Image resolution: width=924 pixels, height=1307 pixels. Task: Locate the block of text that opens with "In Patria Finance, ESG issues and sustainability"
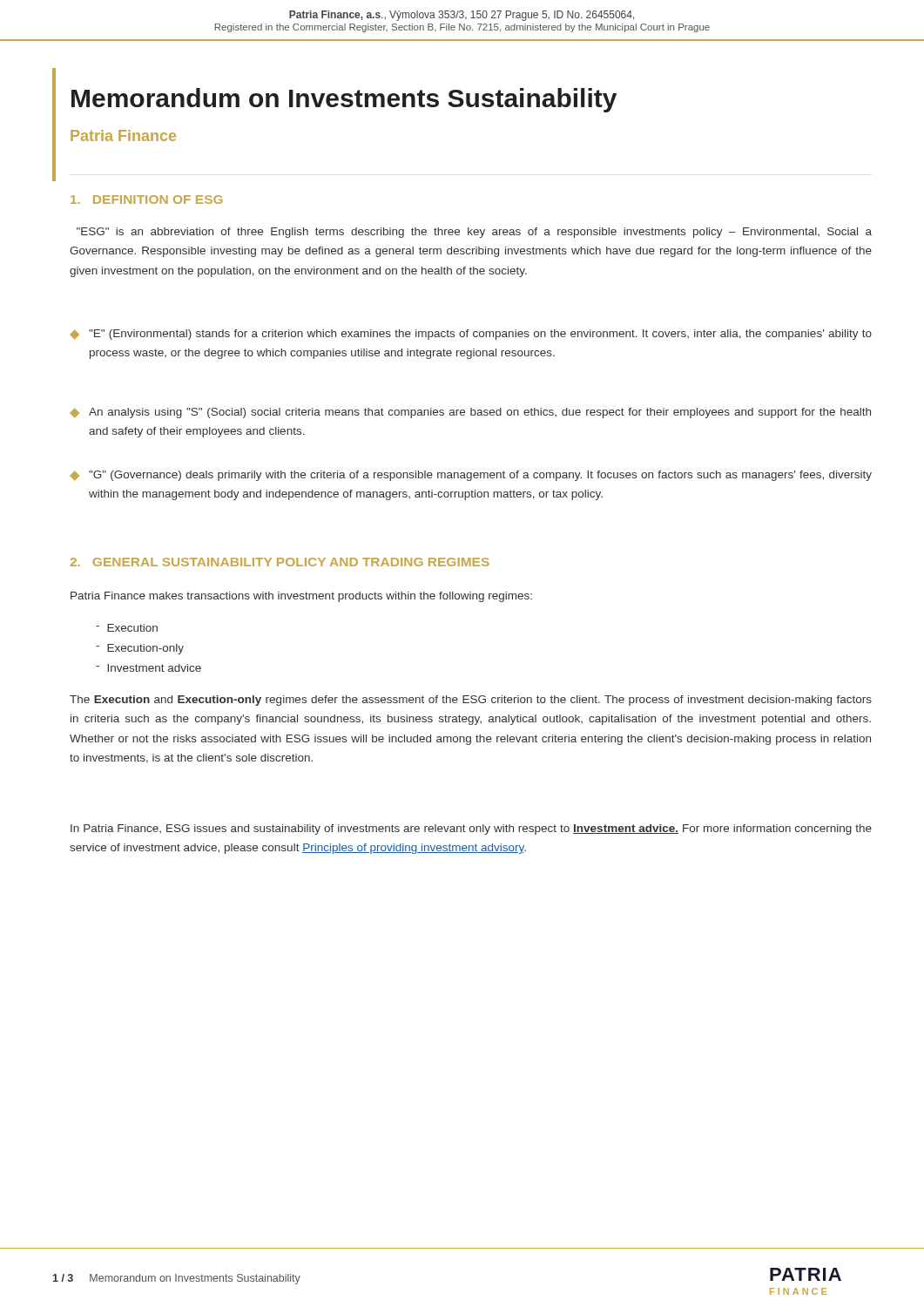(471, 839)
